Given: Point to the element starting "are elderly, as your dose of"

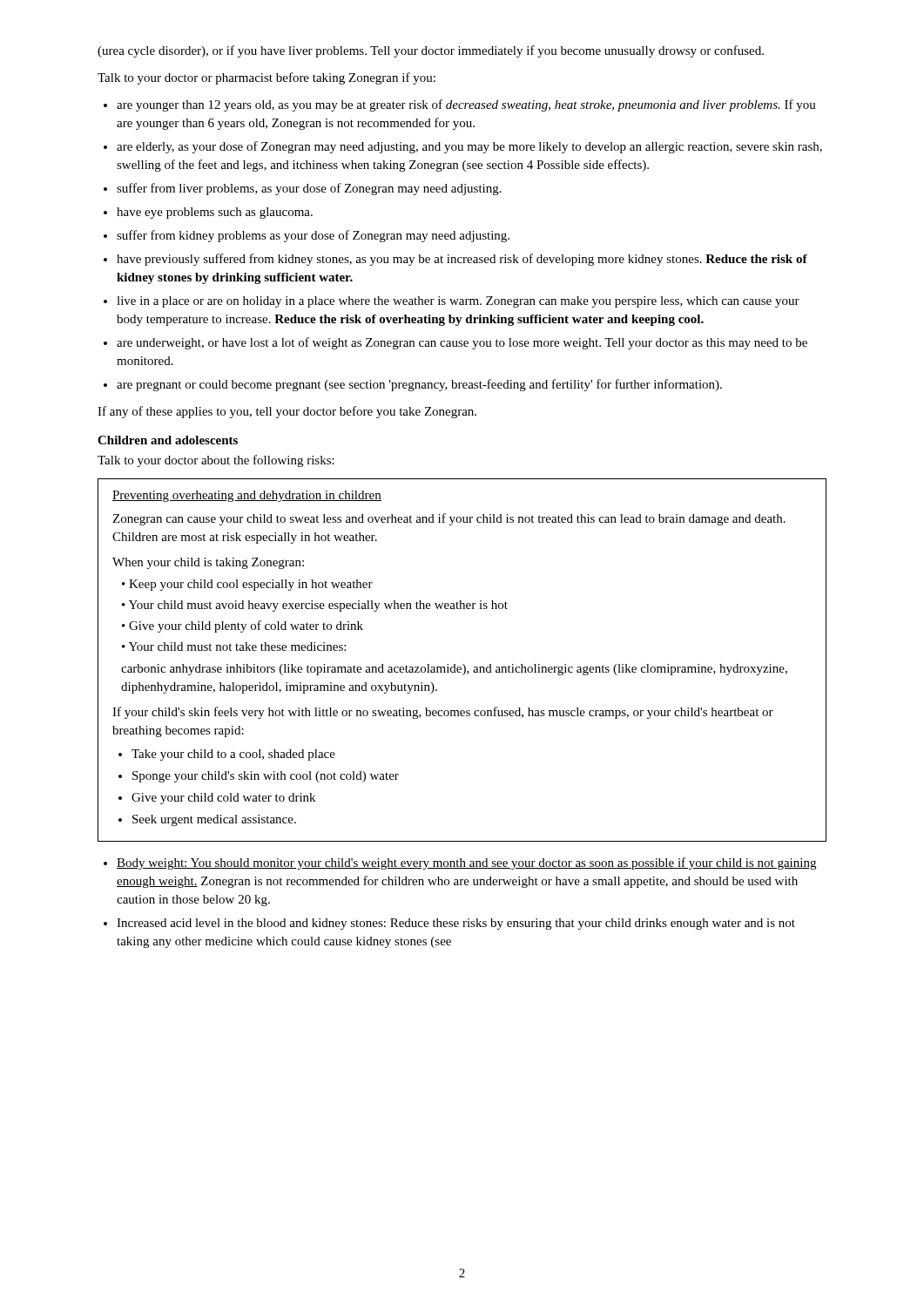Looking at the screenshot, I should pos(470,156).
